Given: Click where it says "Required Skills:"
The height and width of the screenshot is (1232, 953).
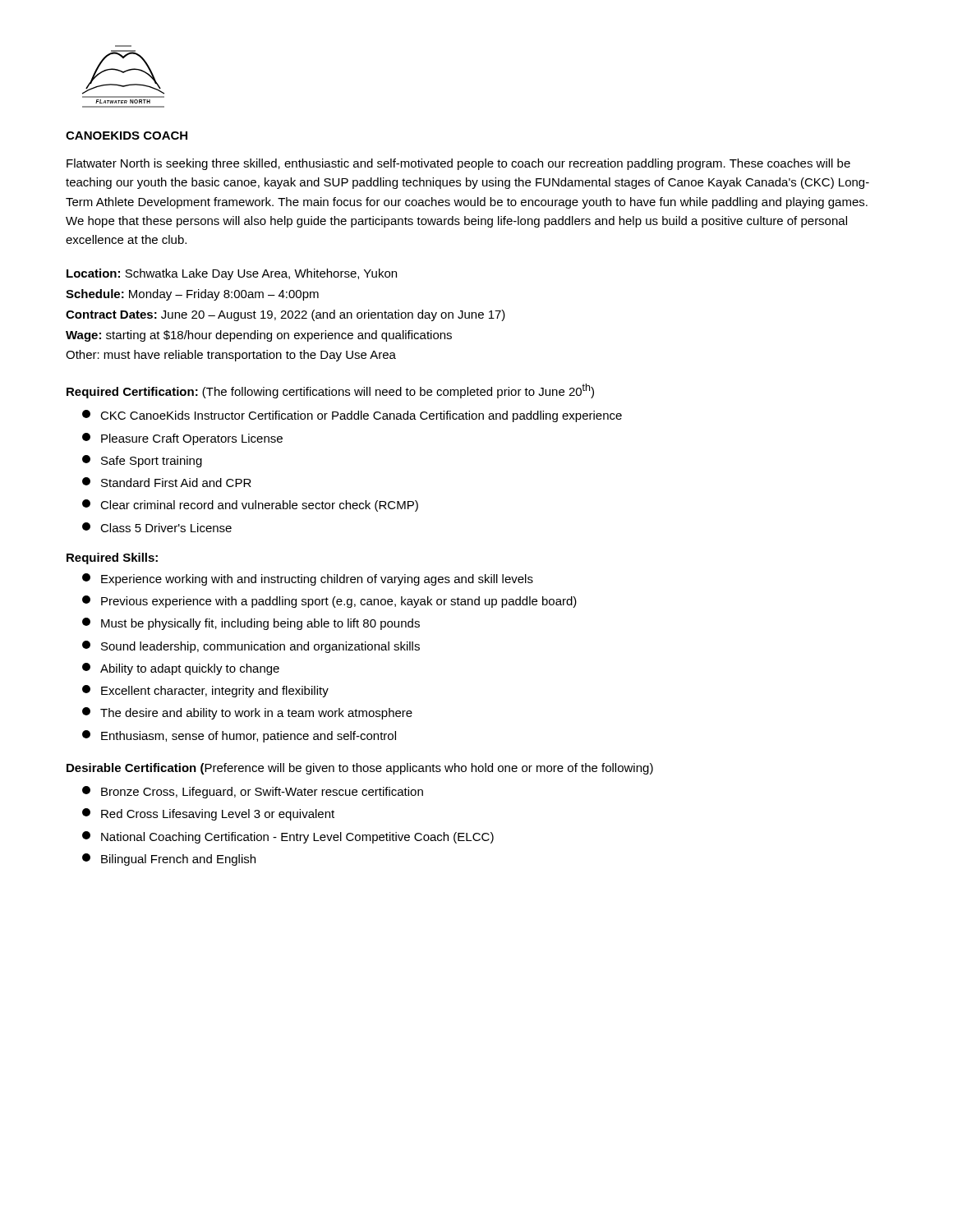Looking at the screenshot, I should tap(112, 557).
